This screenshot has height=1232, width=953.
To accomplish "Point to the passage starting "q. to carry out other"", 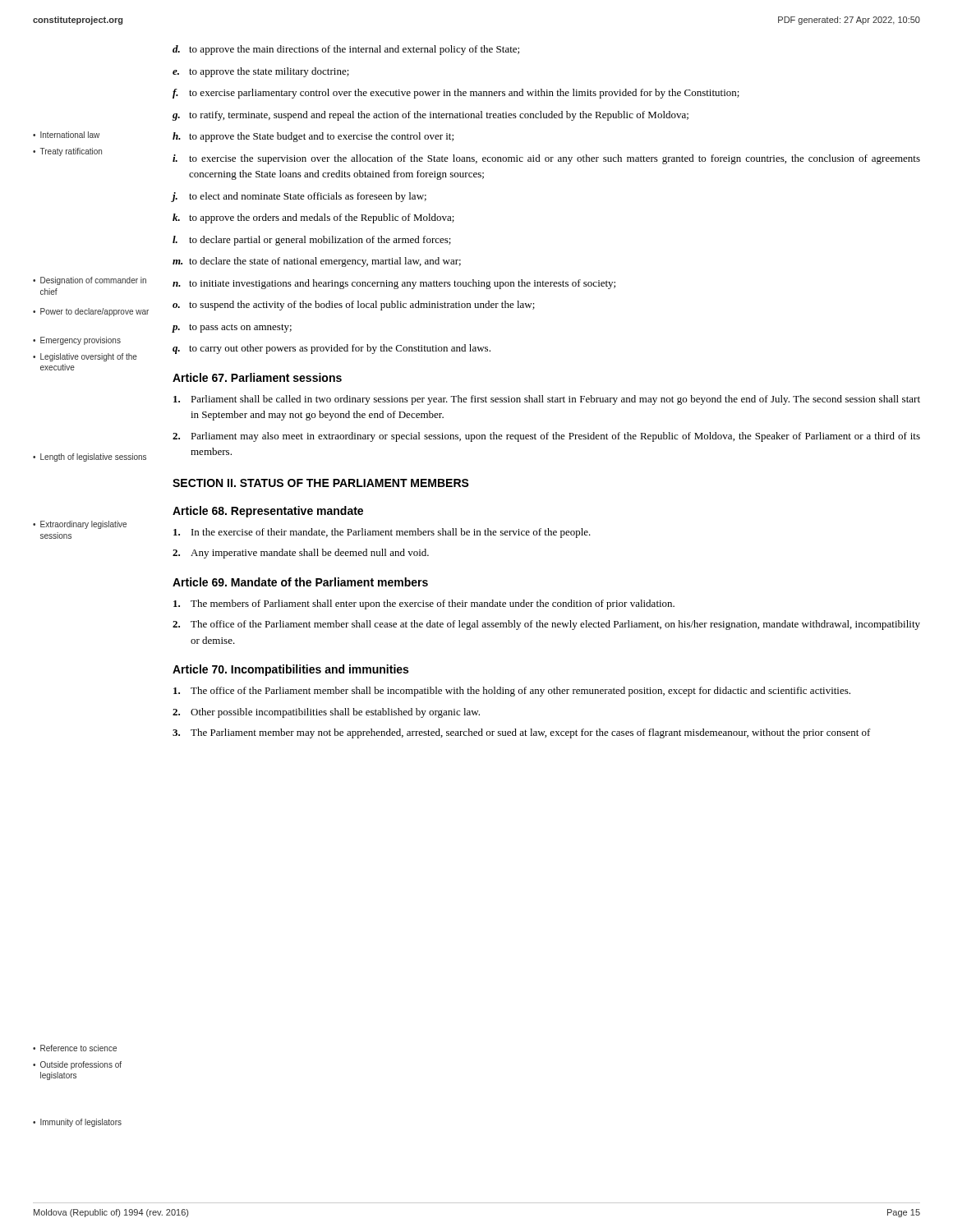I will pos(331,349).
